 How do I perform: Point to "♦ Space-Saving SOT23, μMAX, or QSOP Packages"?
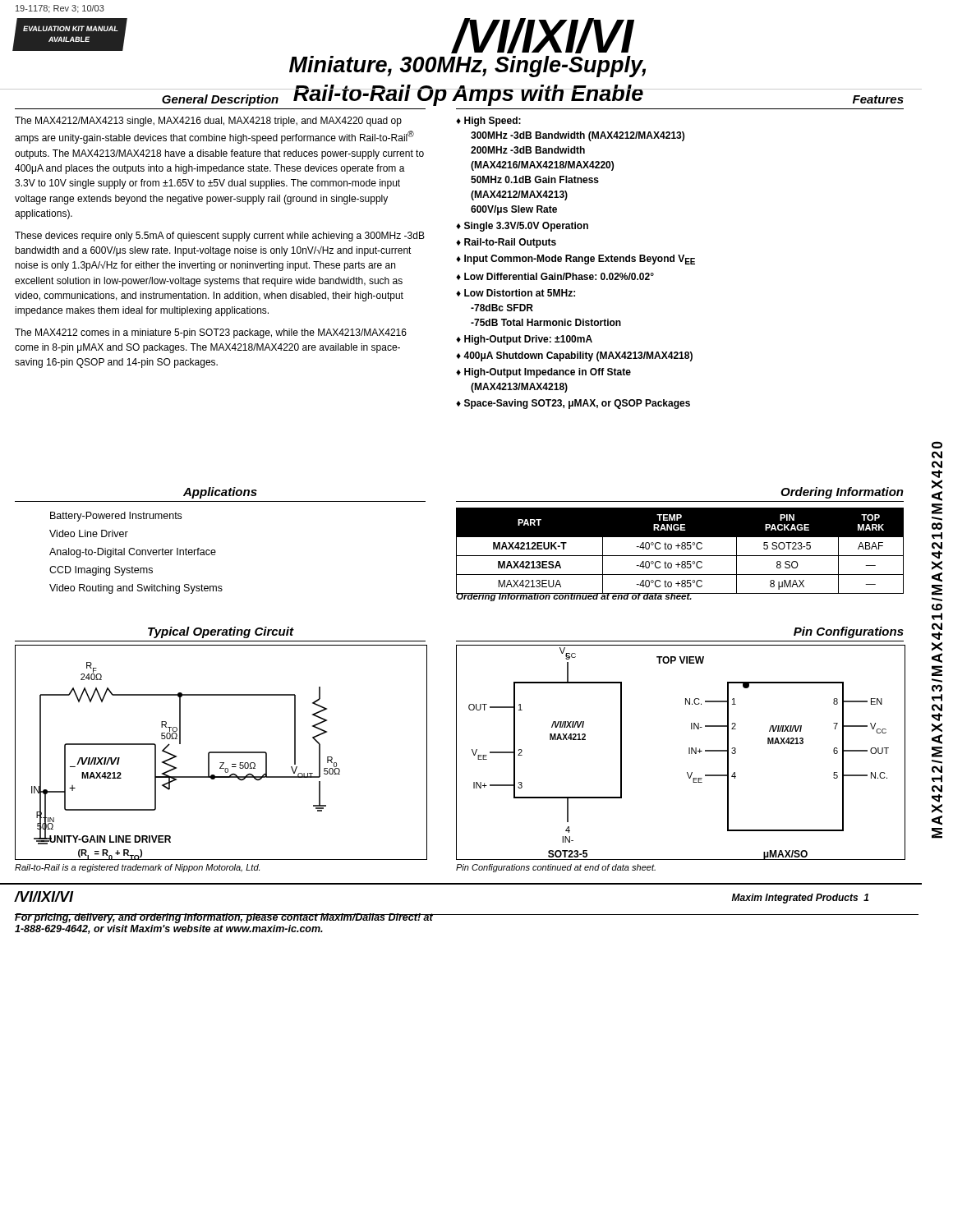pos(573,404)
